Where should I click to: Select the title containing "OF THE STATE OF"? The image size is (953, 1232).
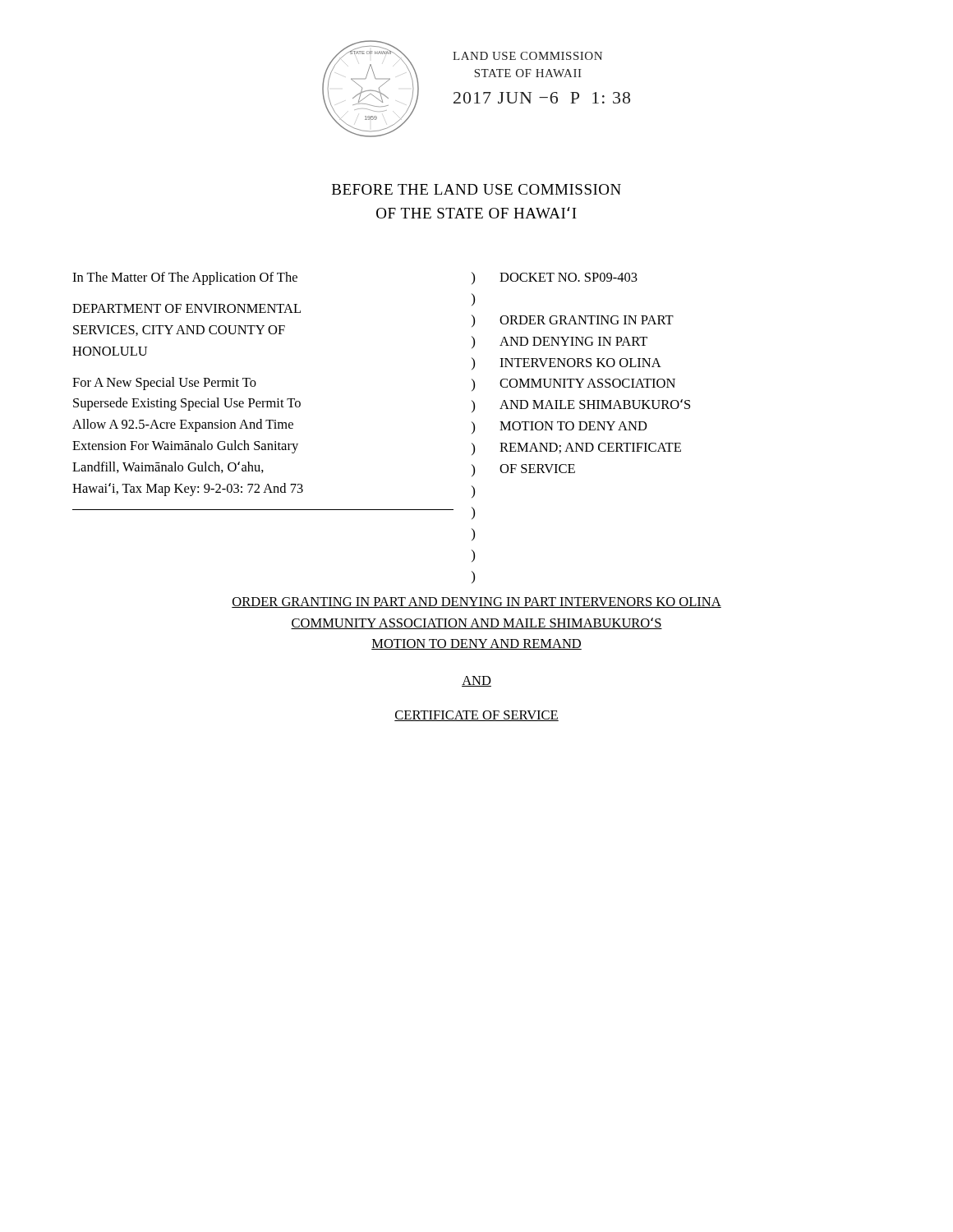[476, 213]
